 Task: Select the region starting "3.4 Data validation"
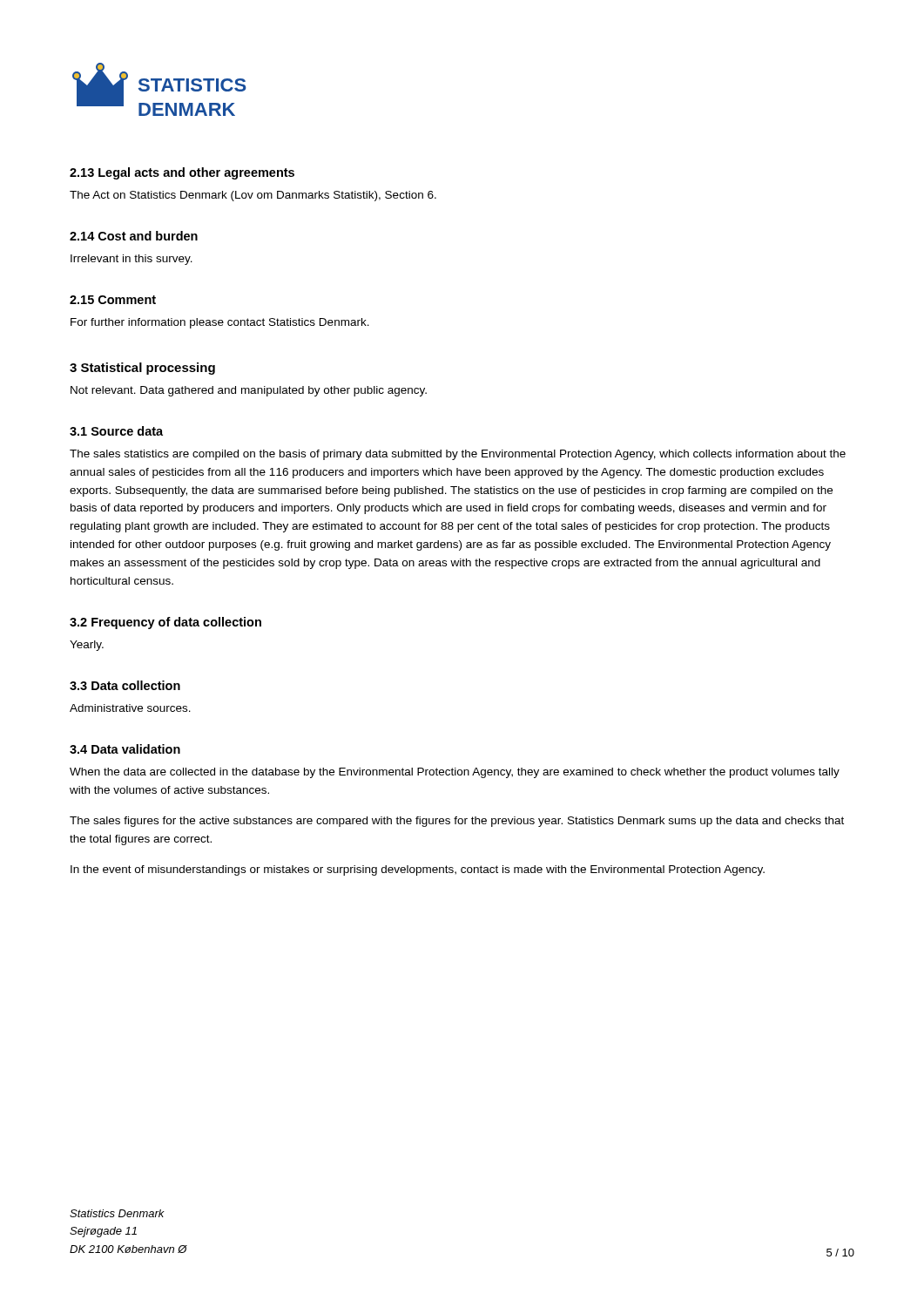click(125, 749)
